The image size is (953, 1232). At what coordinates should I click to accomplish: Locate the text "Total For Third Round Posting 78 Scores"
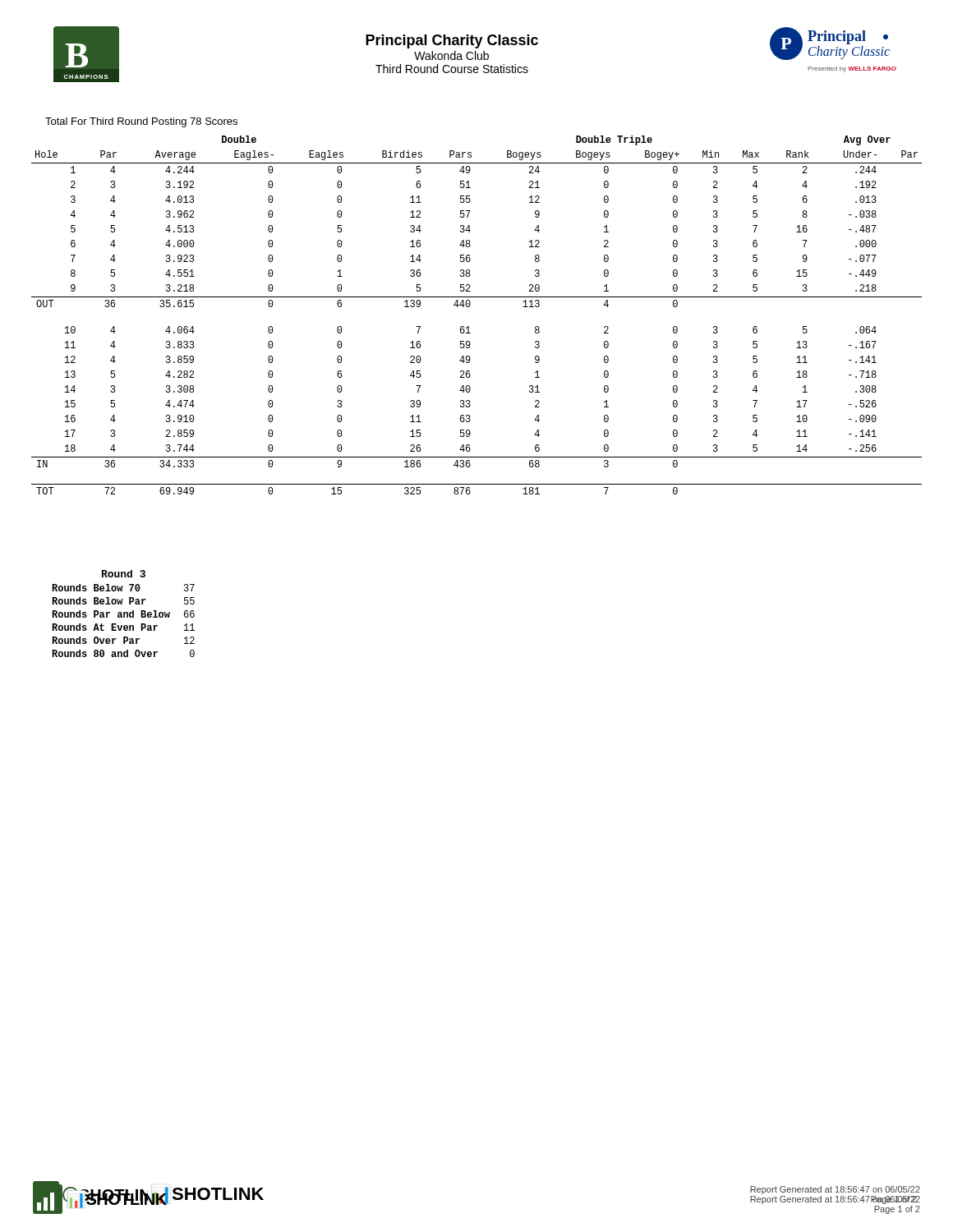[142, 121]
